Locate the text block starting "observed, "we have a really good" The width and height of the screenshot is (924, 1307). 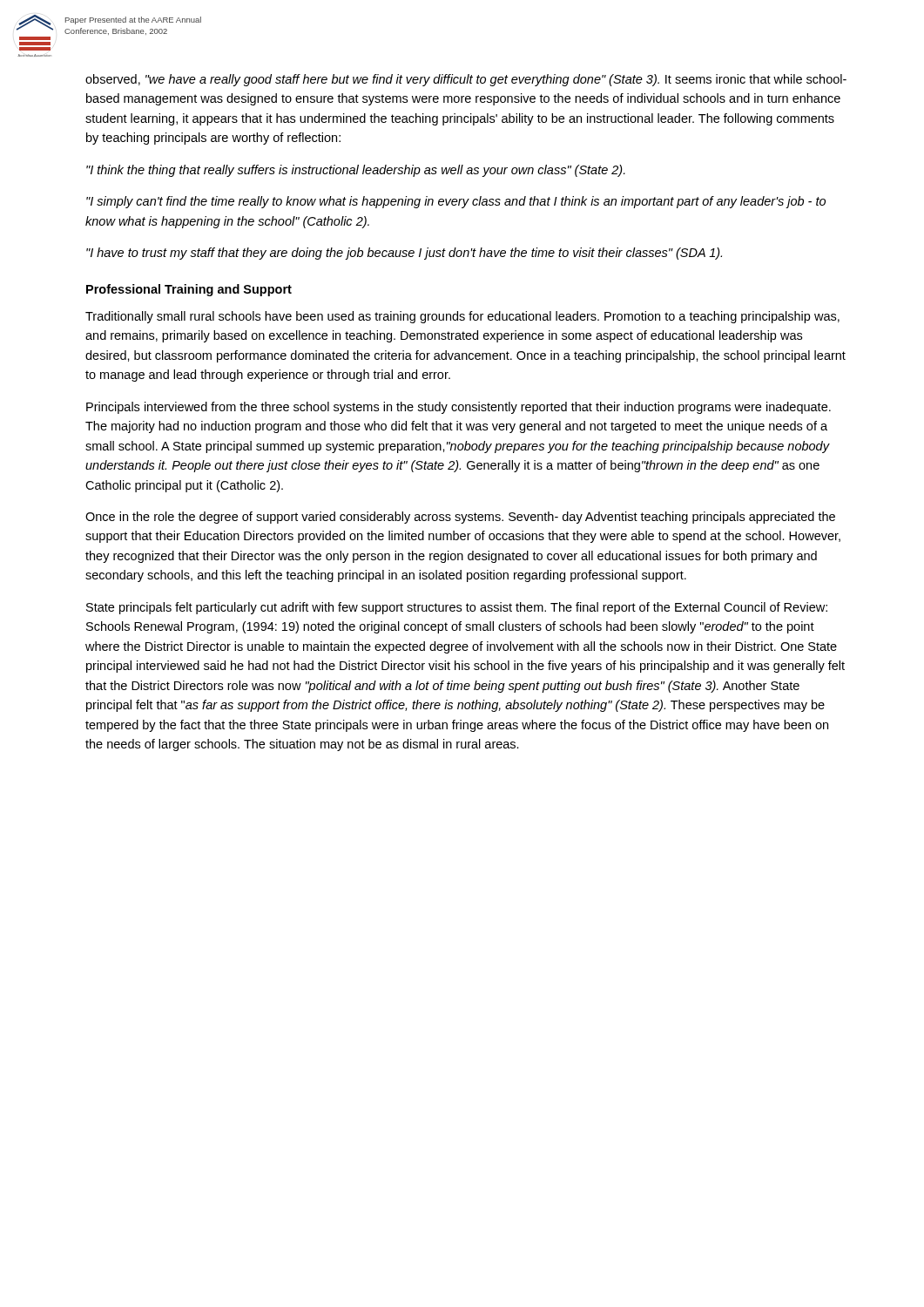tap(468, 109)
